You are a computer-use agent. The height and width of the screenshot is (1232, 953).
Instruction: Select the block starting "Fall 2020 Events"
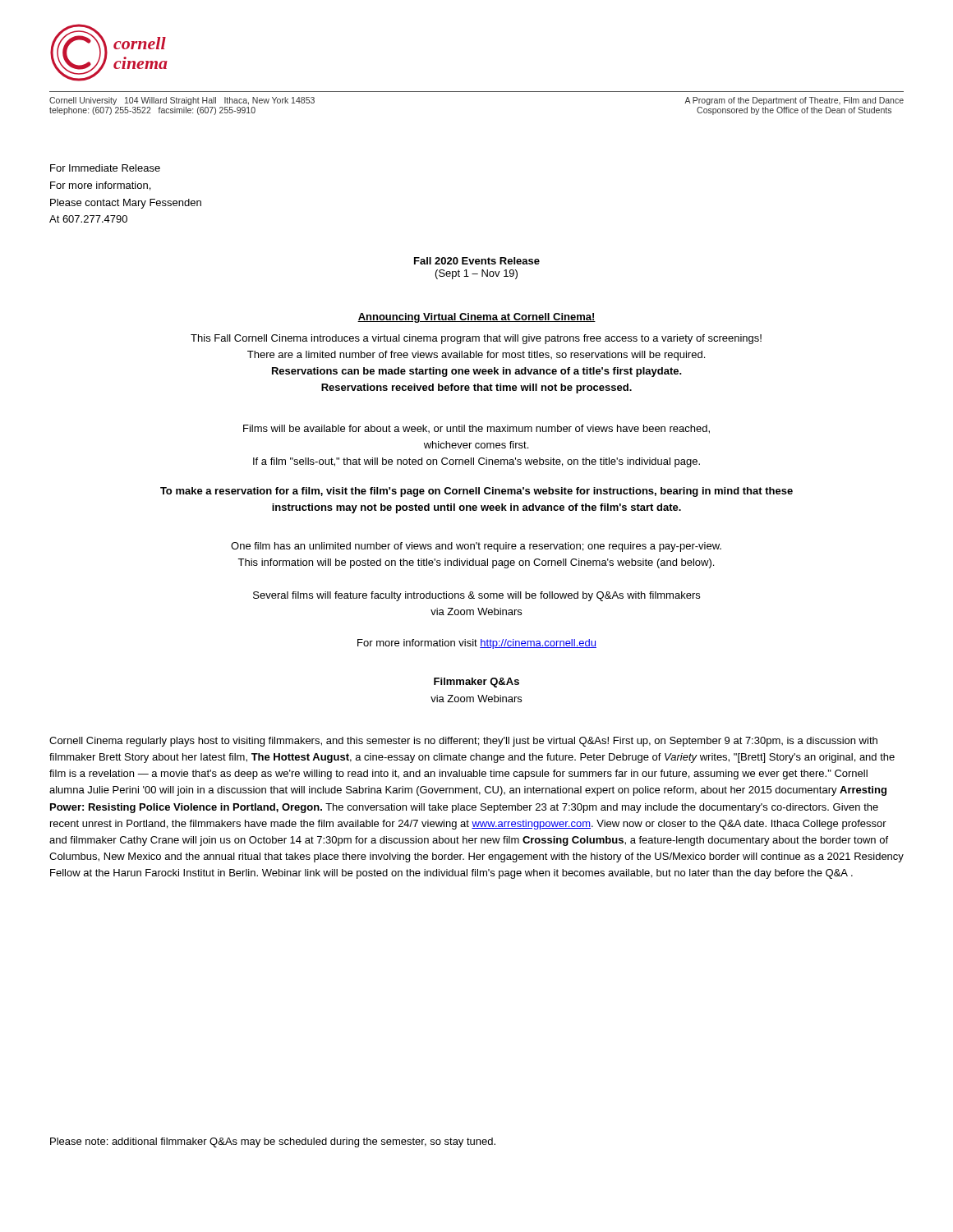click(x=476, y=267)
